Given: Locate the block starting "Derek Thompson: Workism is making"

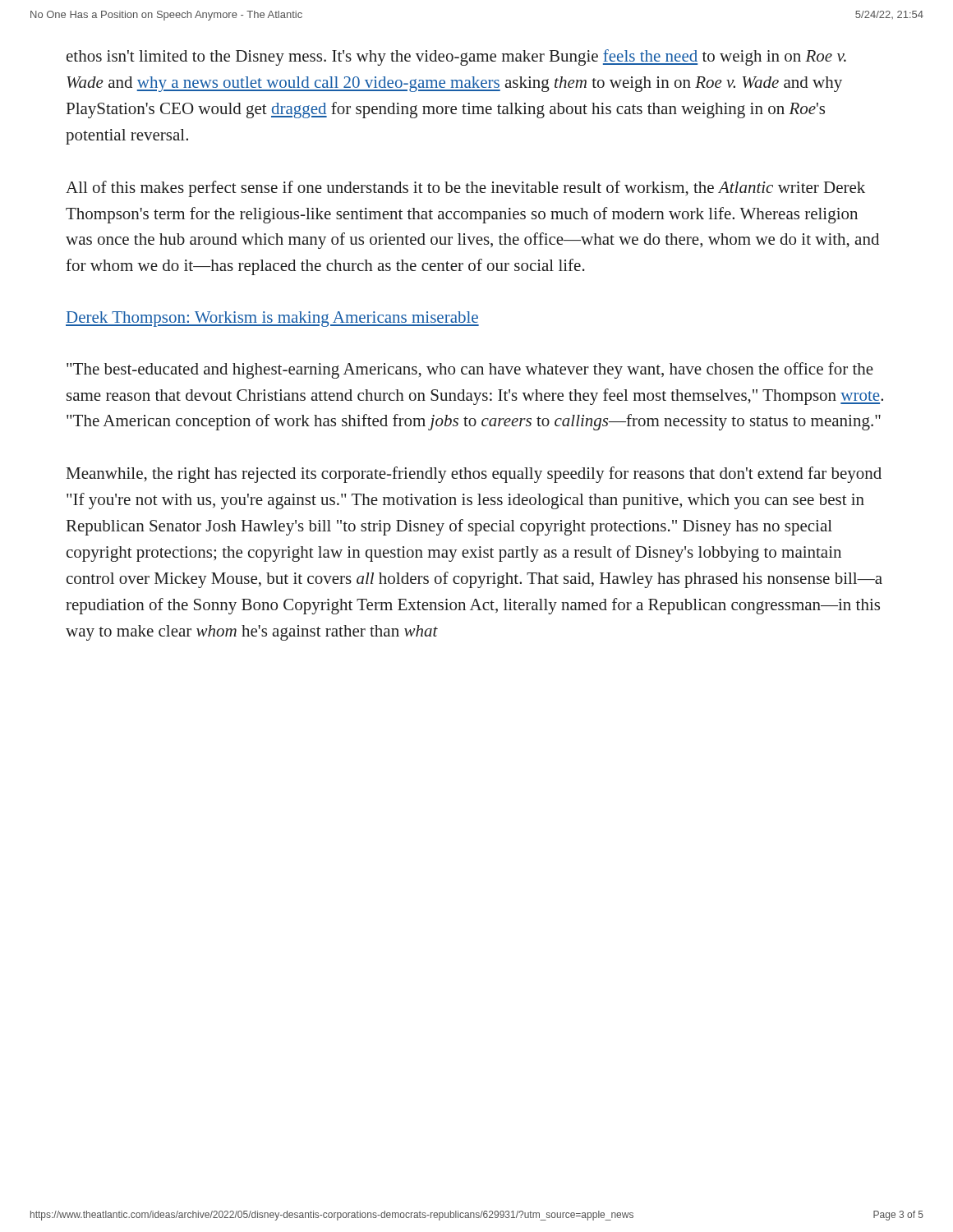Looking at the screenshot, I should [476, 318].
